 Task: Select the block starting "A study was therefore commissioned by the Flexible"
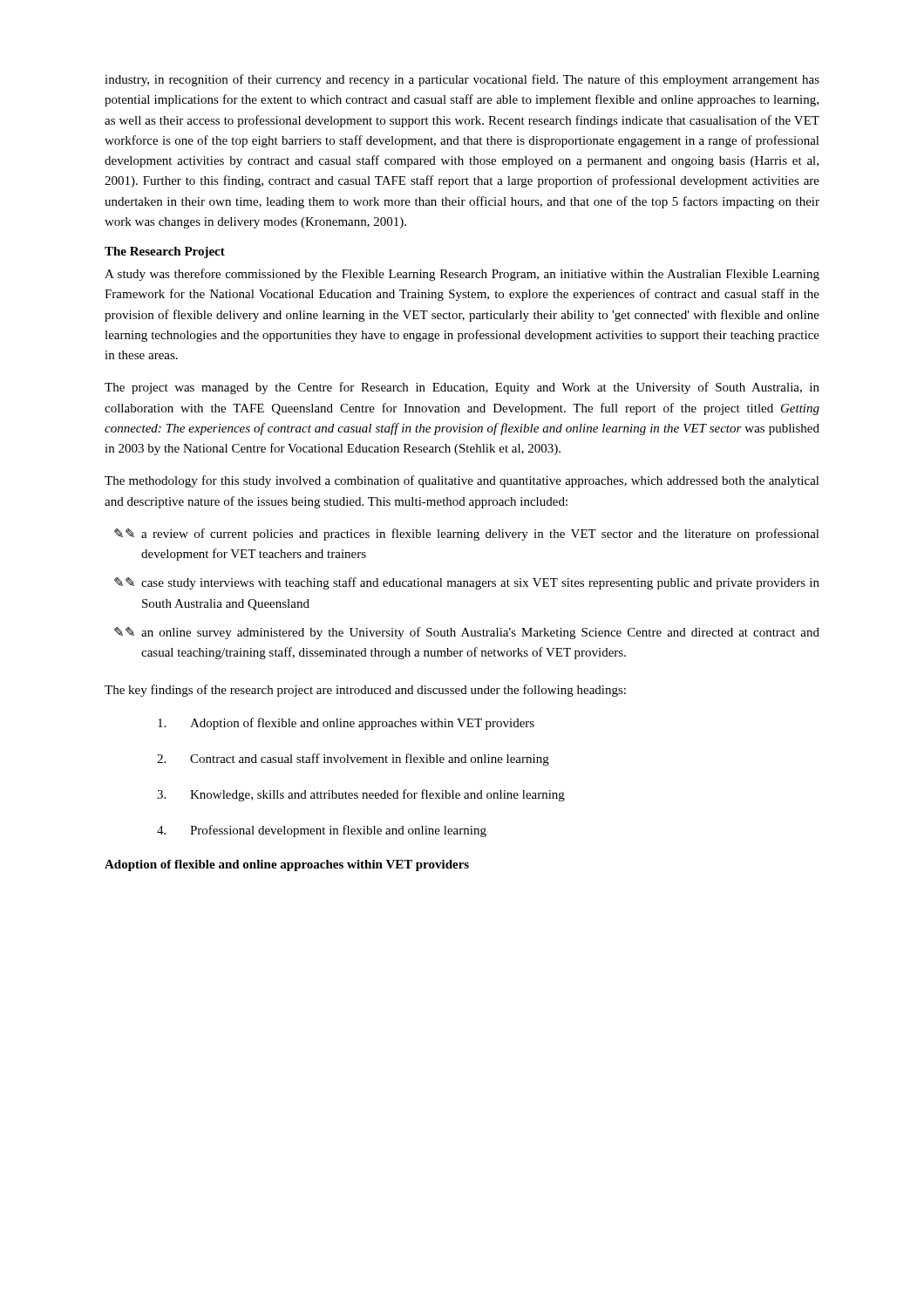[x=462, y=314]
